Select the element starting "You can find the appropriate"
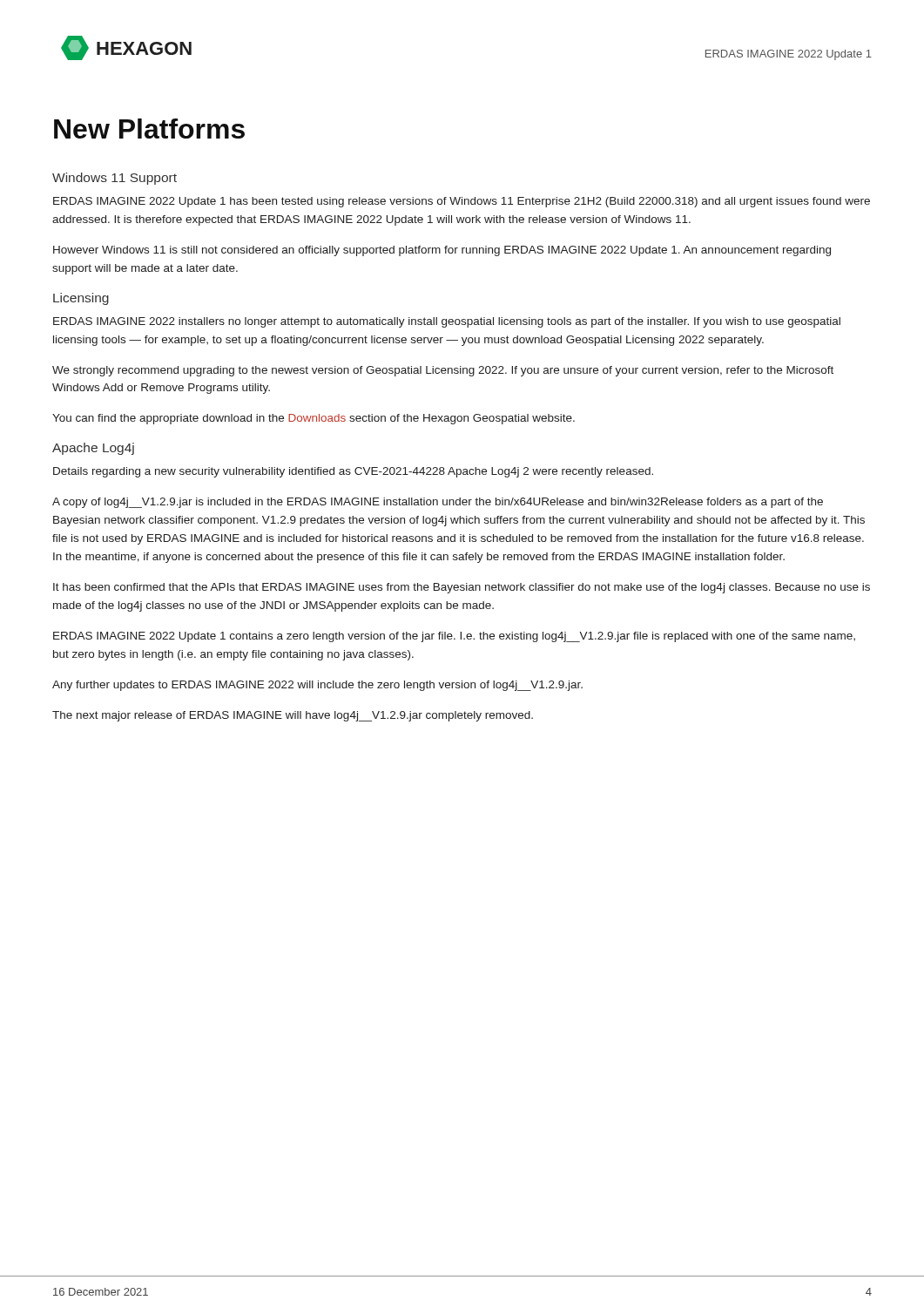 coord(462,419)
